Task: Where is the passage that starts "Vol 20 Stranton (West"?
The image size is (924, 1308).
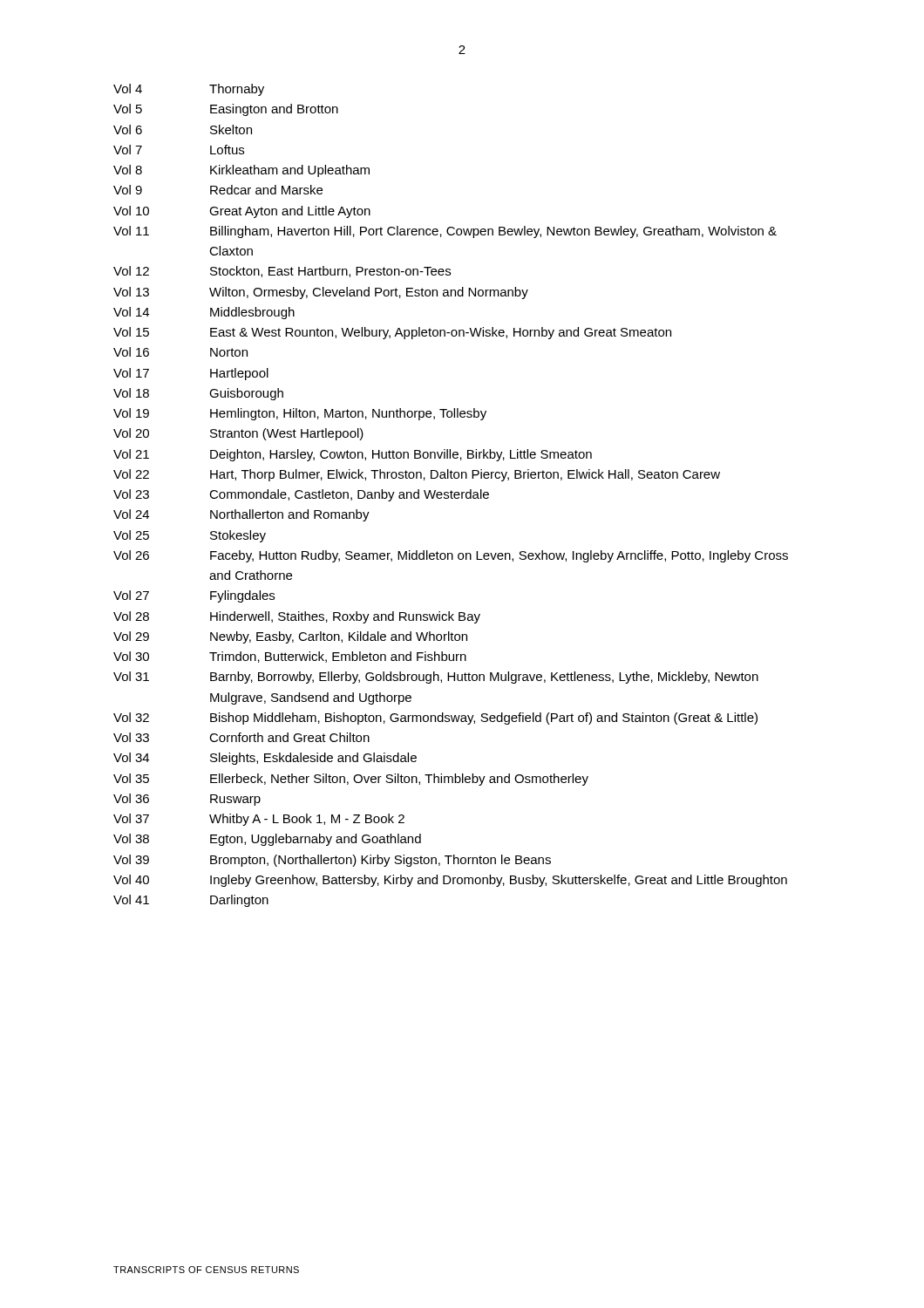Action: (x=238, y=434)
